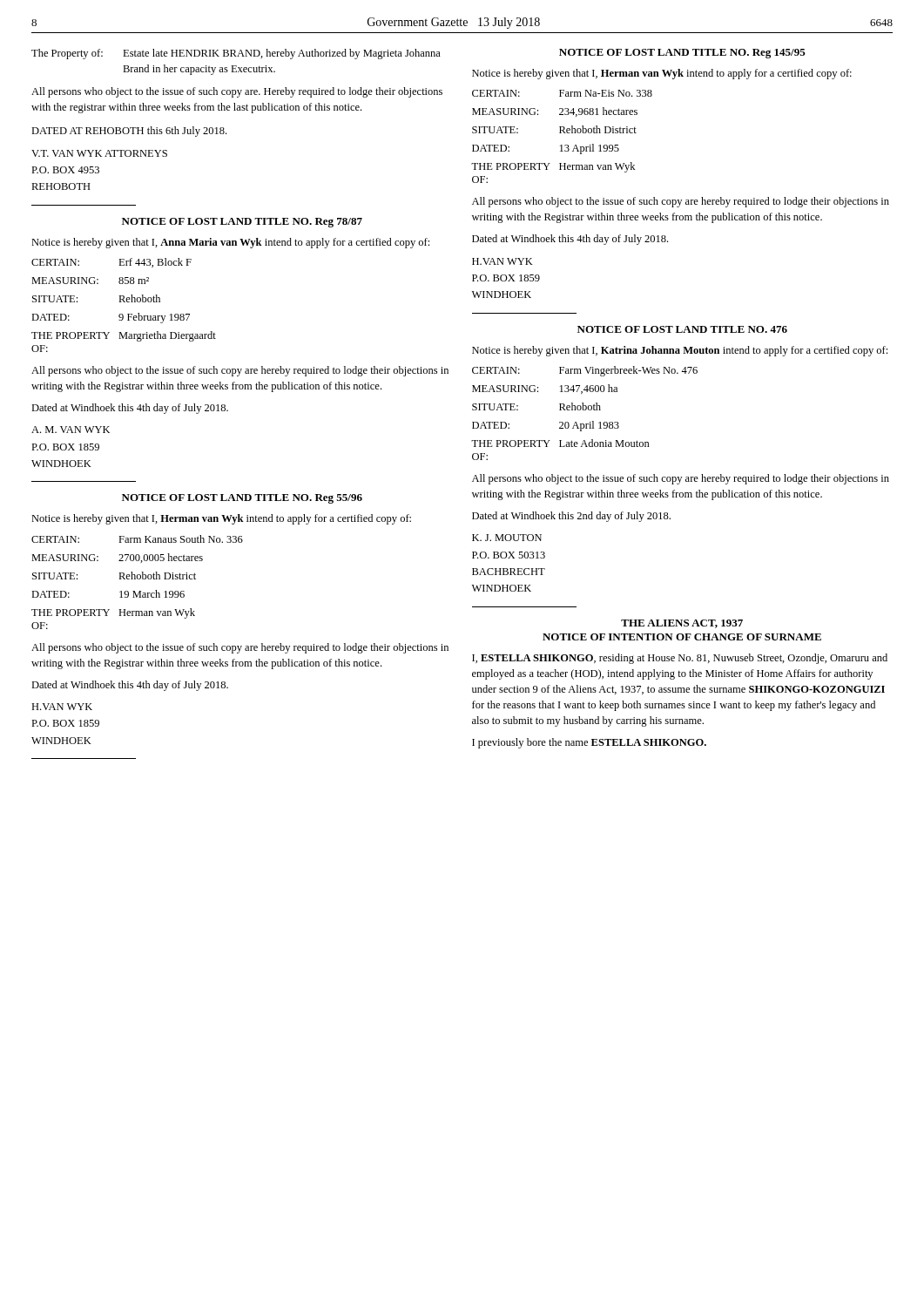Viewport: 924px width, 1307px height.
Task: Locate the table with the text "CERTAIN:Farm Kanaus South No. 336"
Action: [x=242, y=583]
